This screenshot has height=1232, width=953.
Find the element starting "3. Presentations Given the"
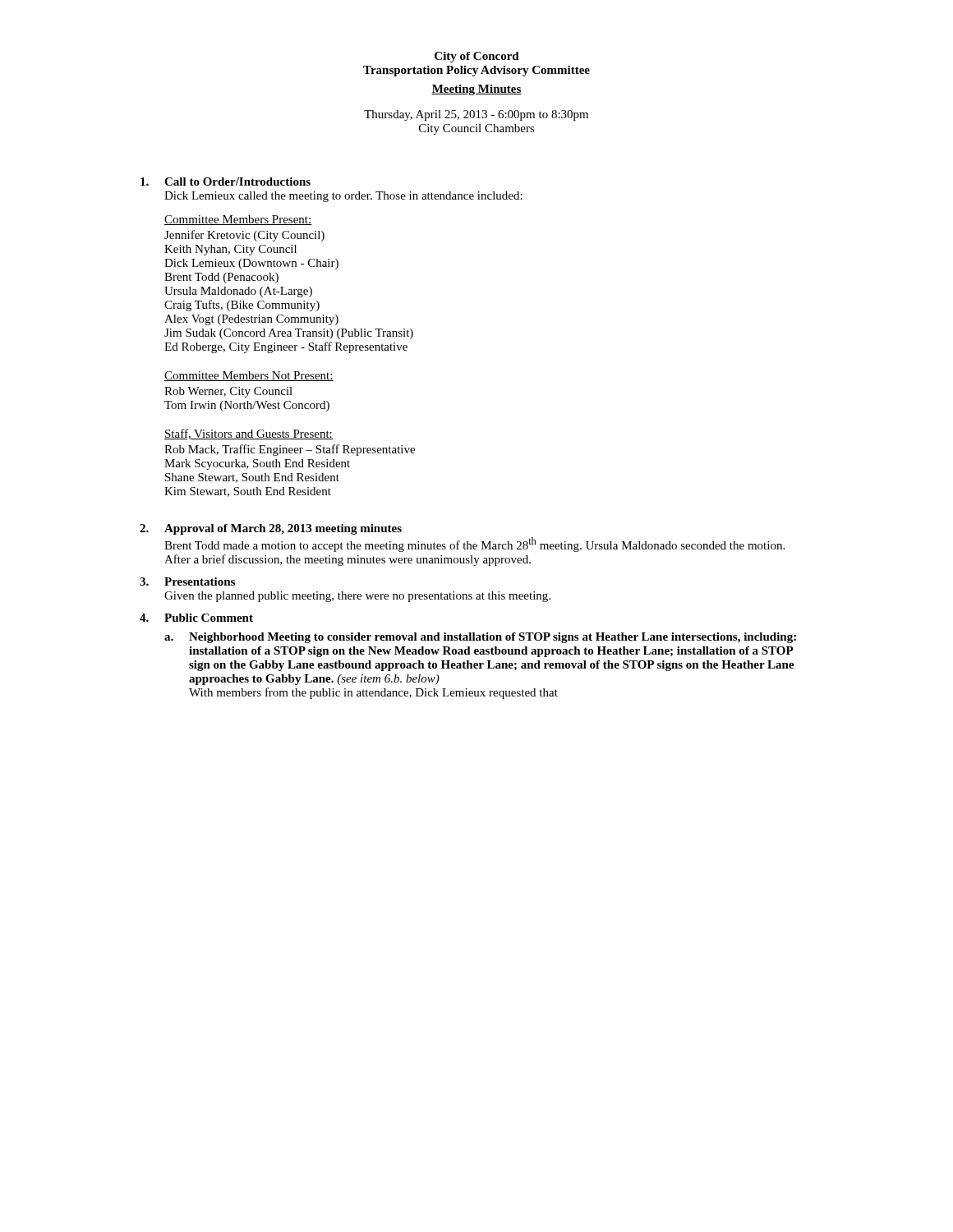click(476, 589)
